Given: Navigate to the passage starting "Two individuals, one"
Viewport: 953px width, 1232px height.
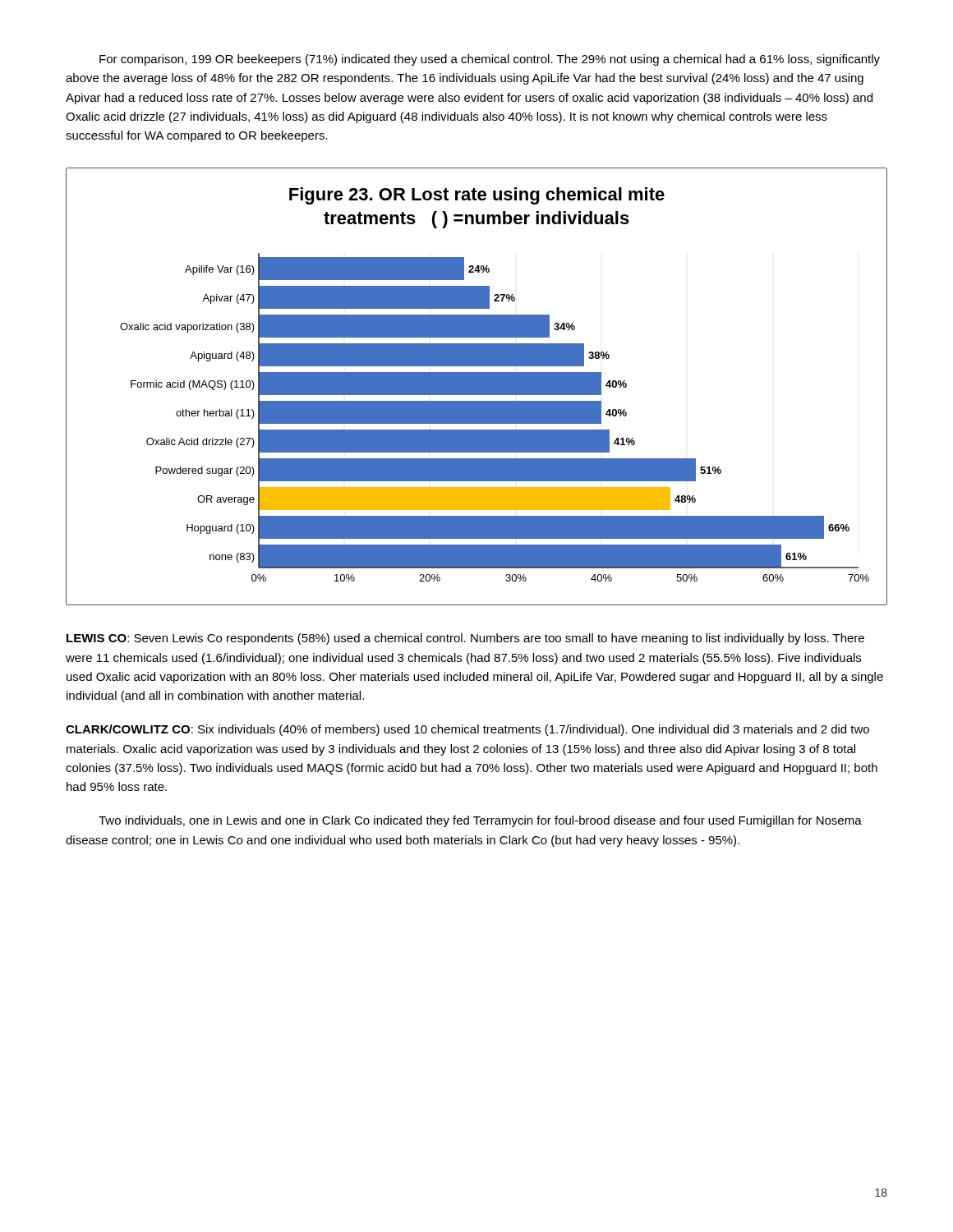Looking at the screenshot, I should (464, 830).
